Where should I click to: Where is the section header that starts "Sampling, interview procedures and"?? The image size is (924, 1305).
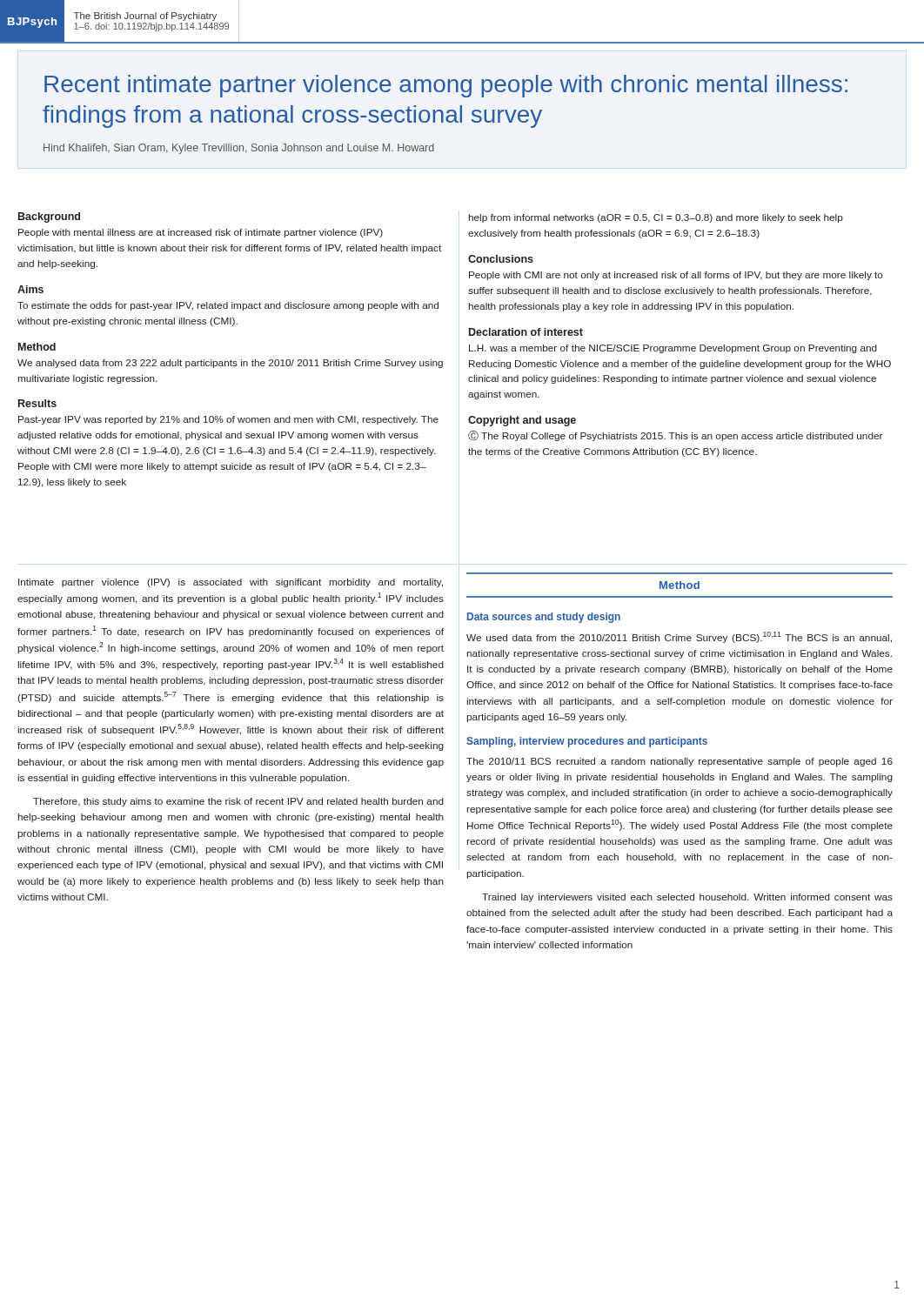[x=587, y=741]
